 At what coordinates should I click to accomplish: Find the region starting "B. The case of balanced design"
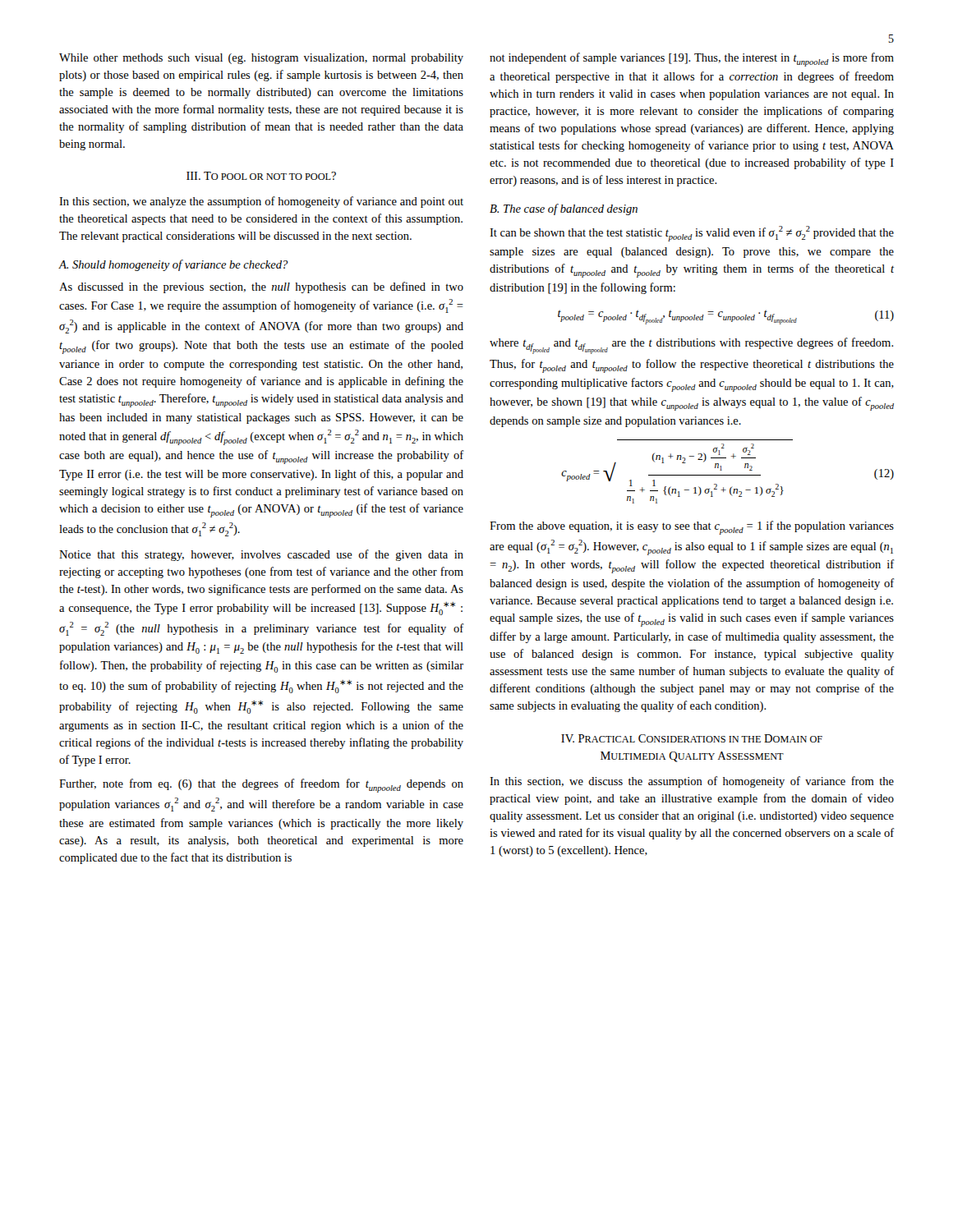pos(564,209)
